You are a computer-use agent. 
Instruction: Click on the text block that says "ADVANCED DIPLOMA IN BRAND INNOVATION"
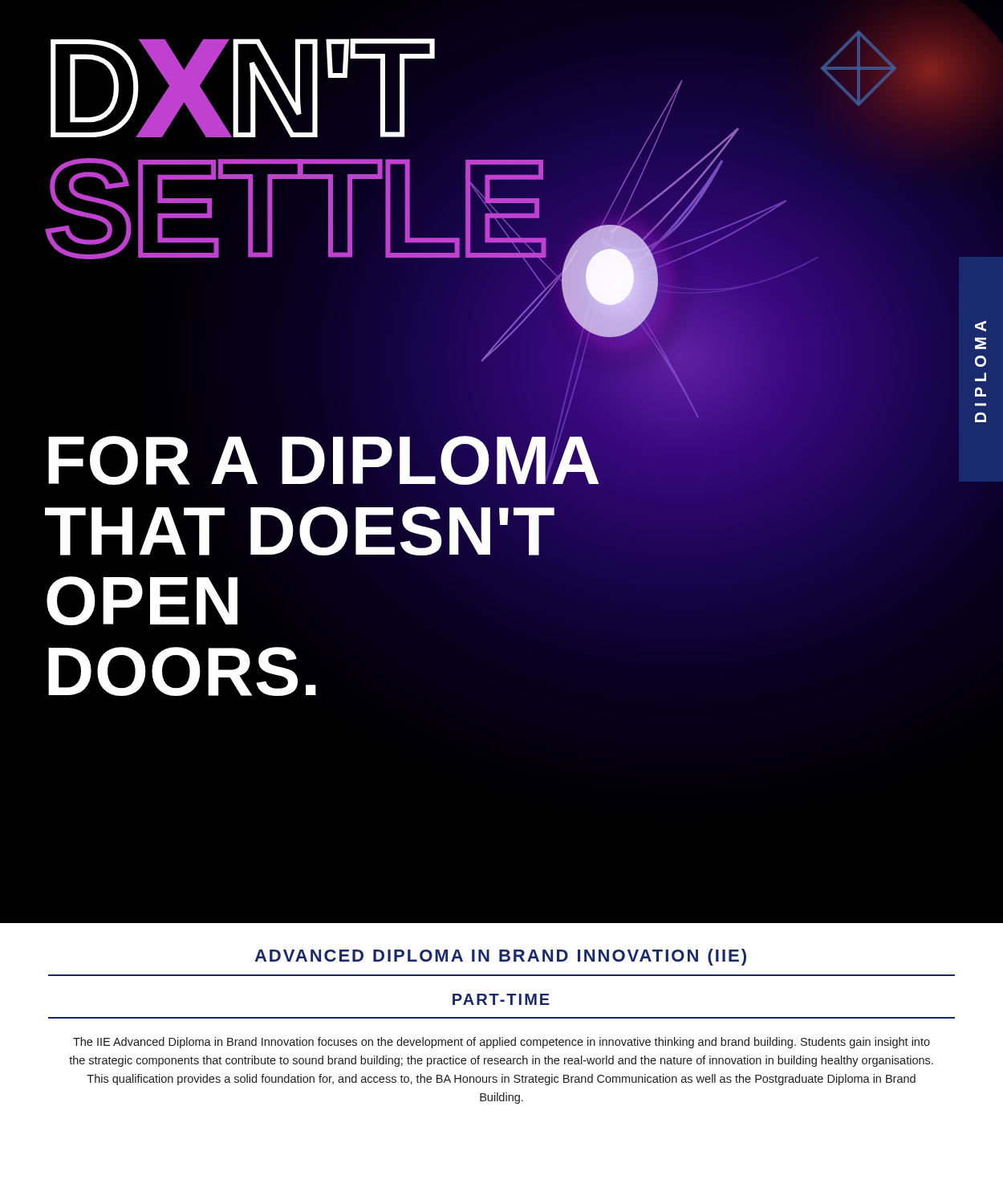pos(501,1022)
